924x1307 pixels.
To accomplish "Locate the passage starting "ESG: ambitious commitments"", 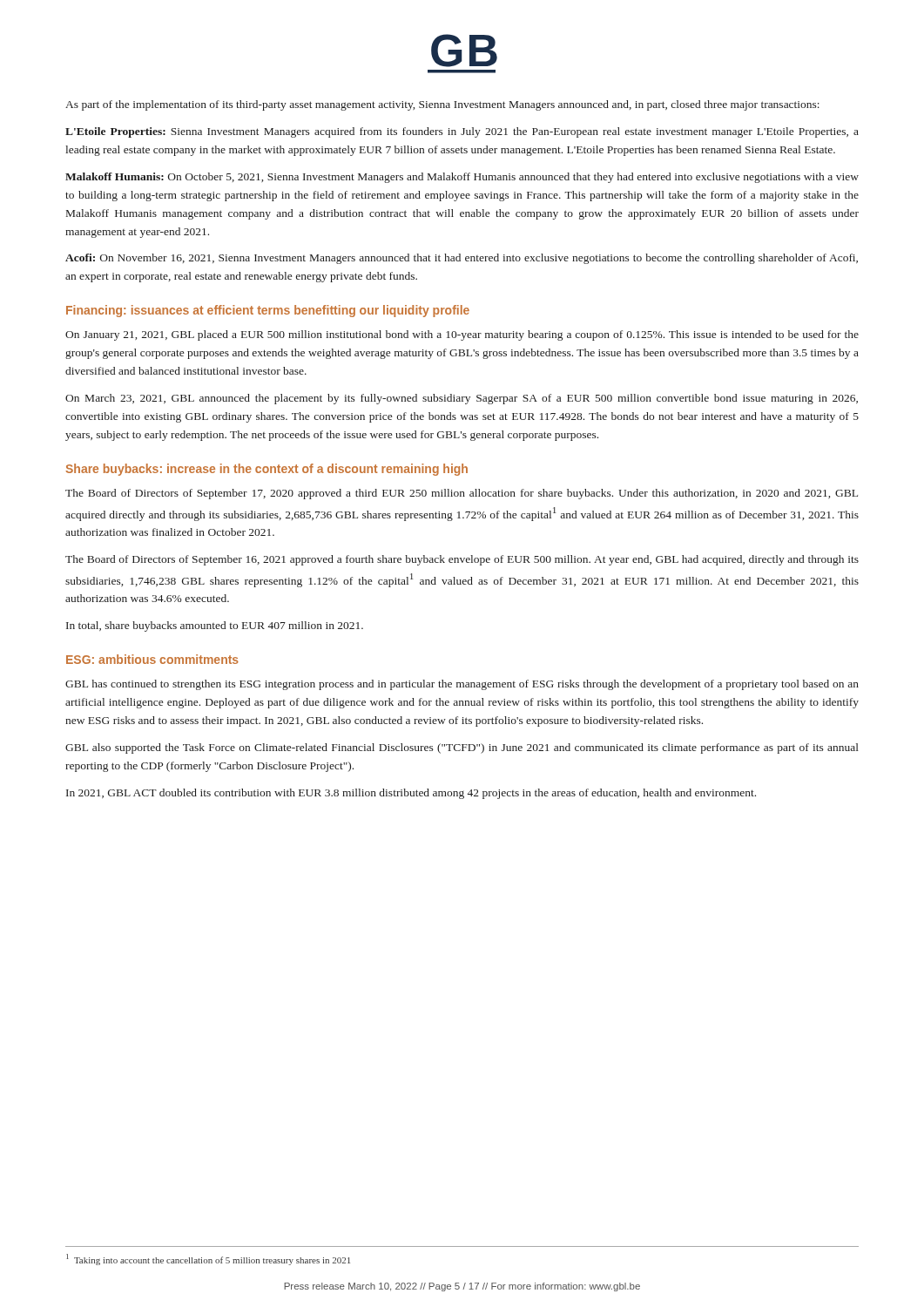I will (152, 660).
